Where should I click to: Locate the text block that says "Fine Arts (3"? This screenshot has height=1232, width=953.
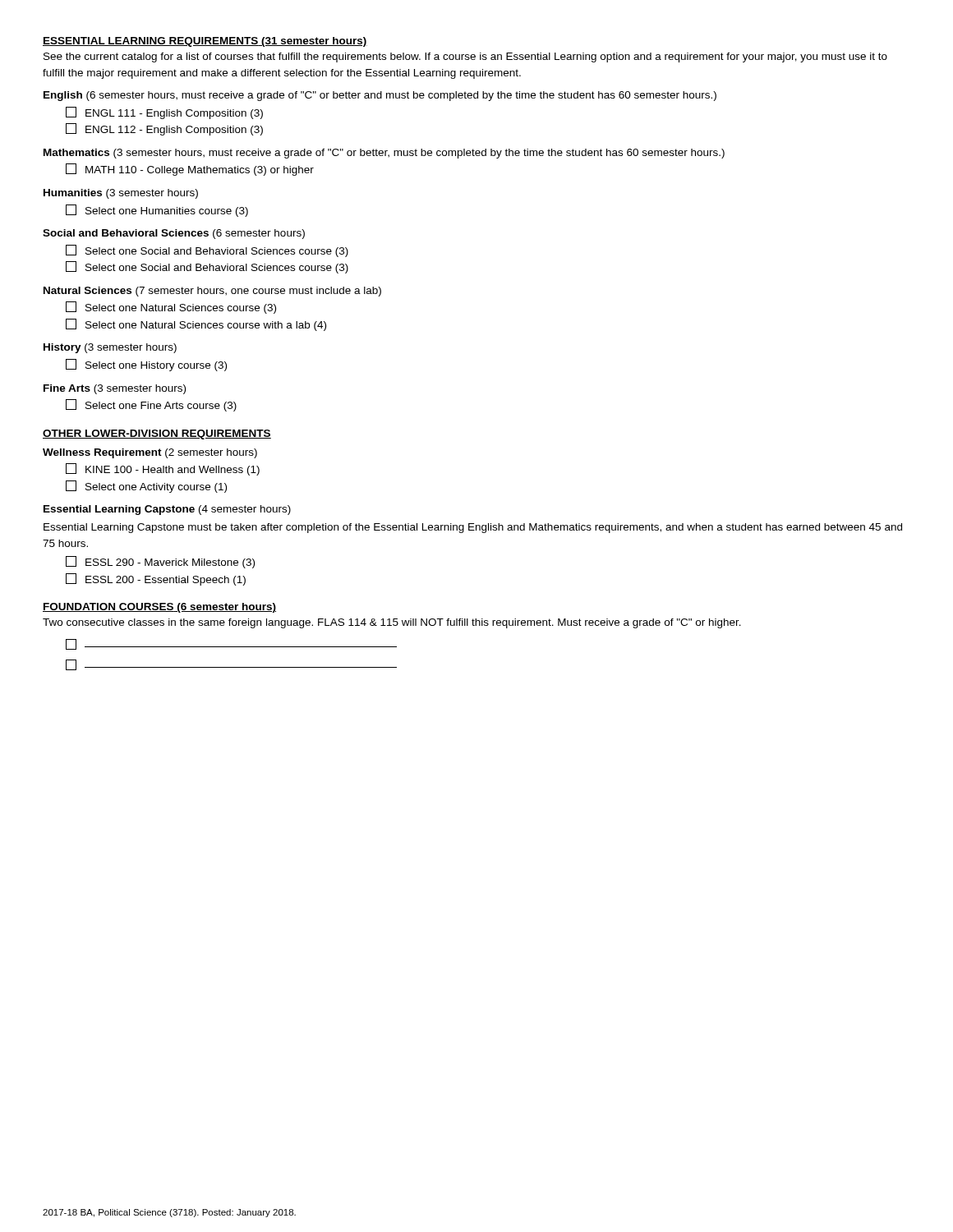tap(115, 388)
